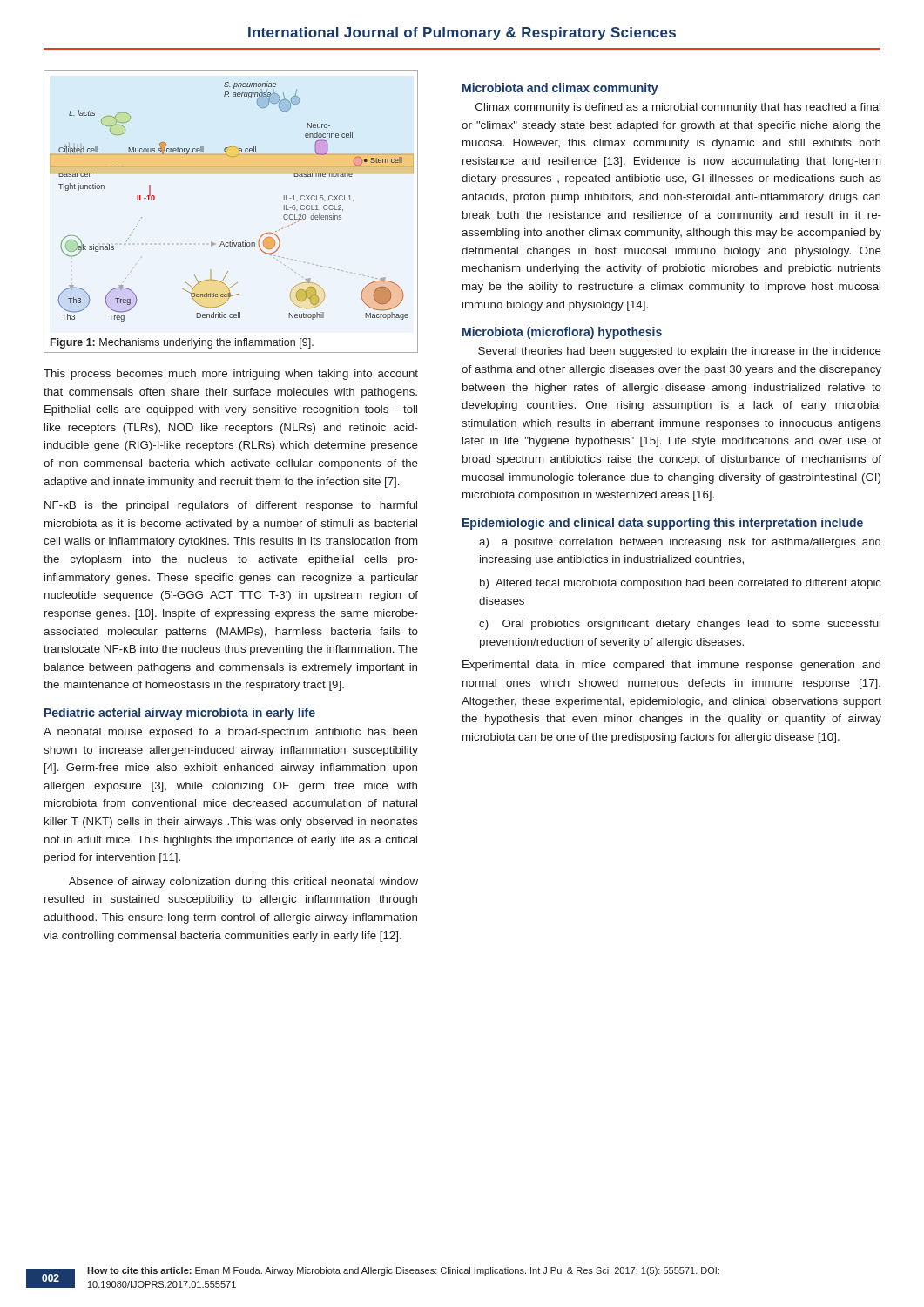Click on the passage starting "Microbiota and climax"
The height and width of the screenshot is (1307, 924).
click(560, 88)
